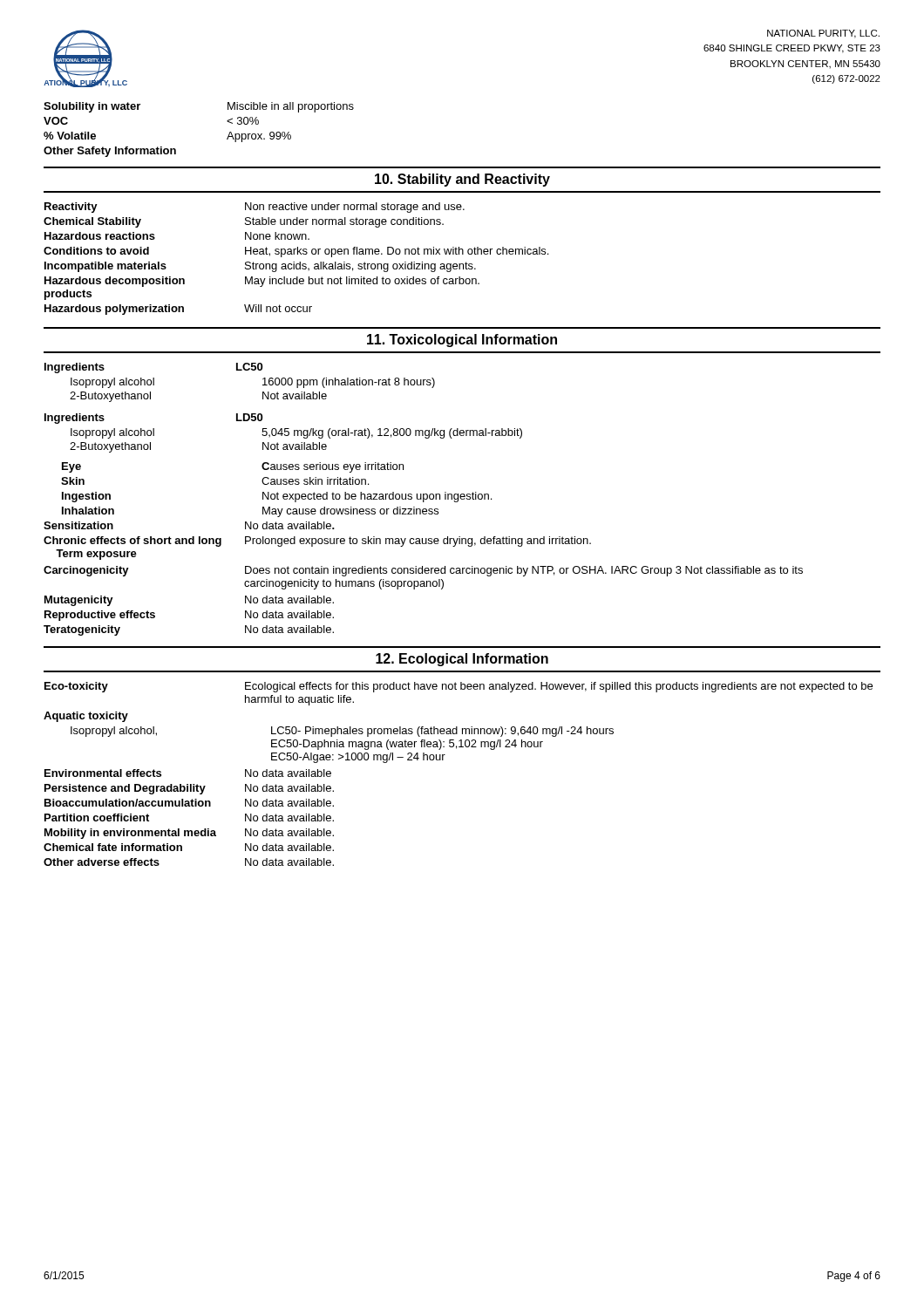The width and height of the screenshot is (924, 1308).
Task: Click where it says "10. Stability and Reactivity"
Action: coord(462,179)
